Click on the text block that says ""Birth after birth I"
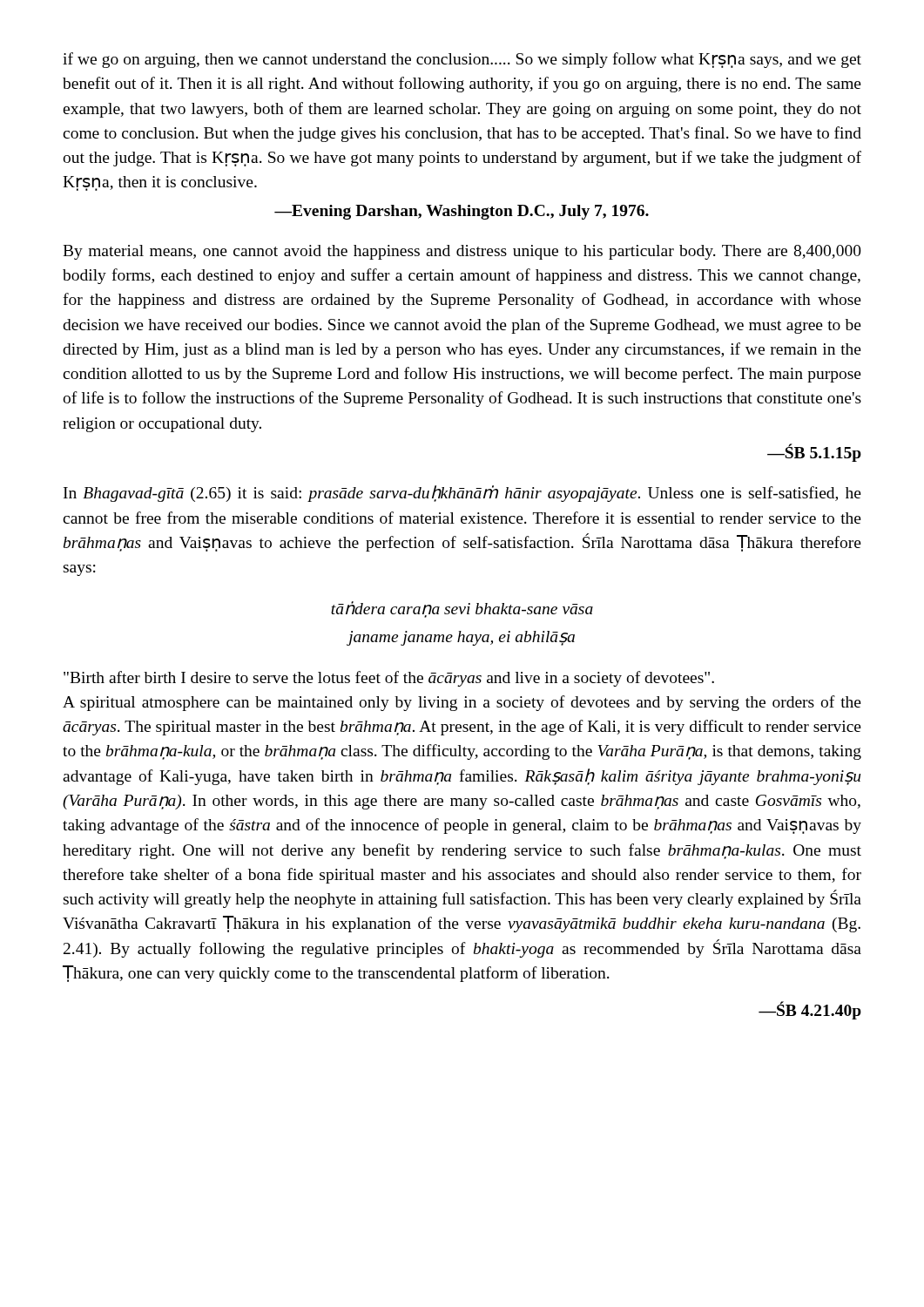The image size is (924, 1307). click(462, 825)
